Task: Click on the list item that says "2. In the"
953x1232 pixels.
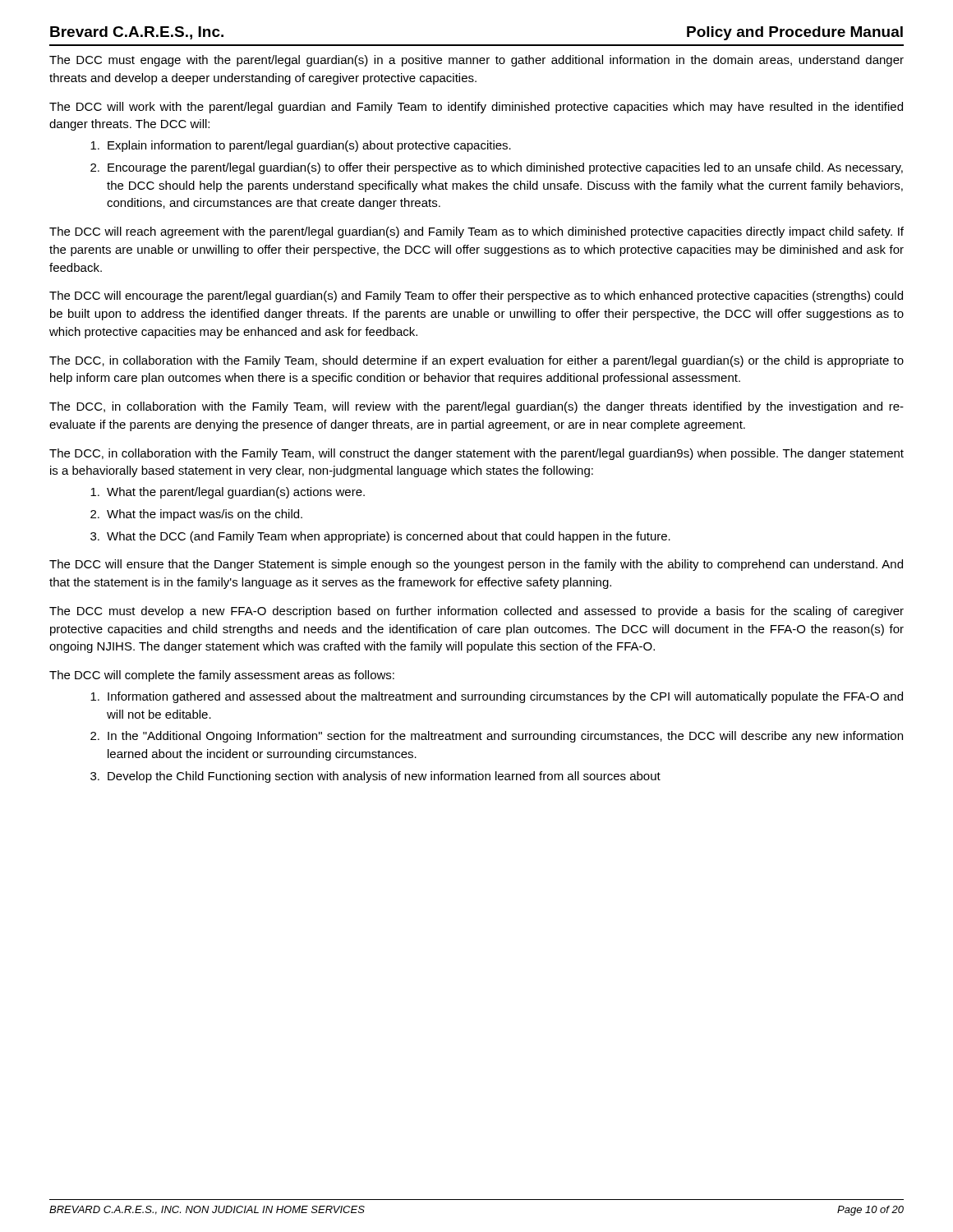Action: tap(493, 745)
